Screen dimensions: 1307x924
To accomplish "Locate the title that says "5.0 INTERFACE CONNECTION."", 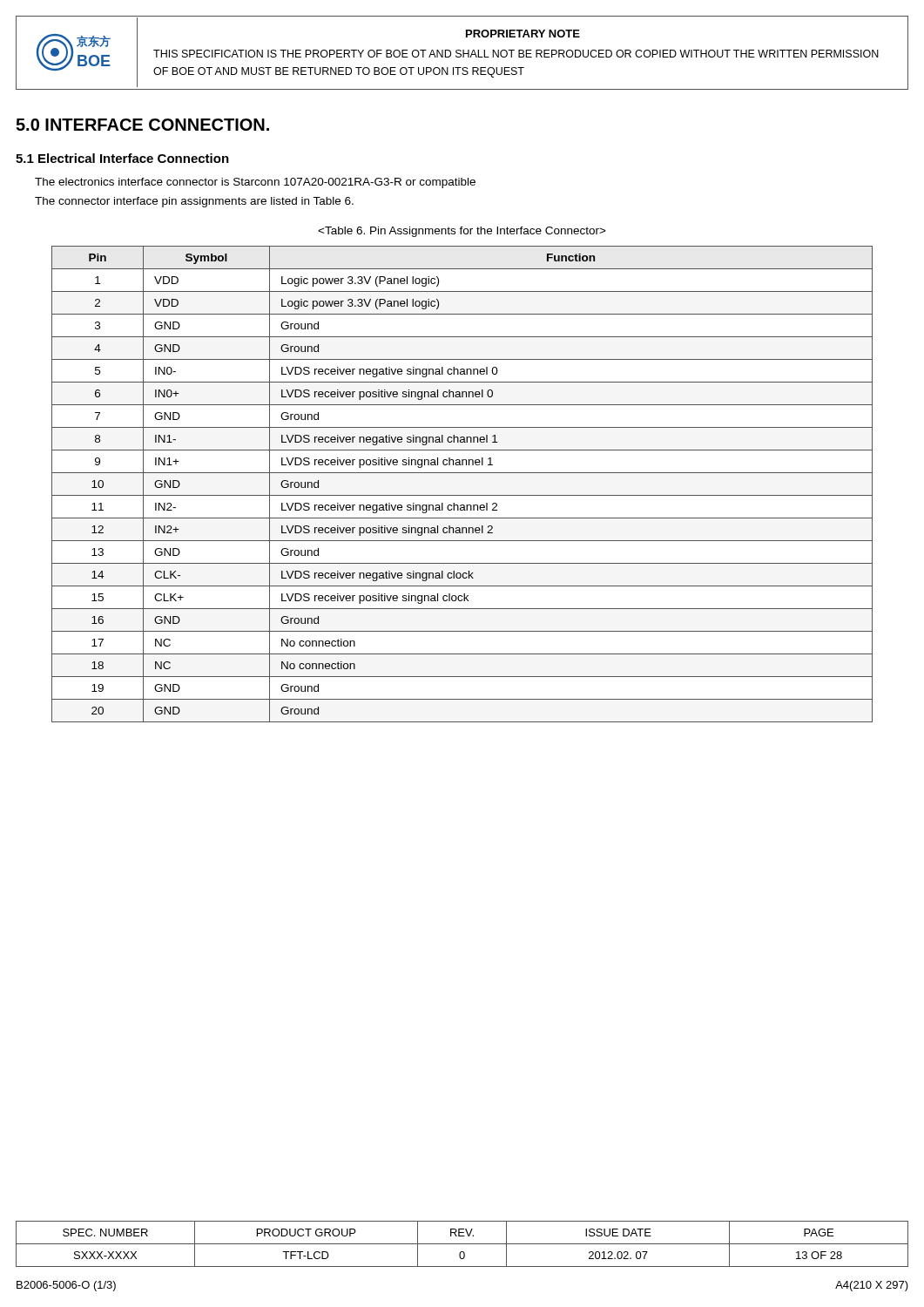I will click(143, 125).
